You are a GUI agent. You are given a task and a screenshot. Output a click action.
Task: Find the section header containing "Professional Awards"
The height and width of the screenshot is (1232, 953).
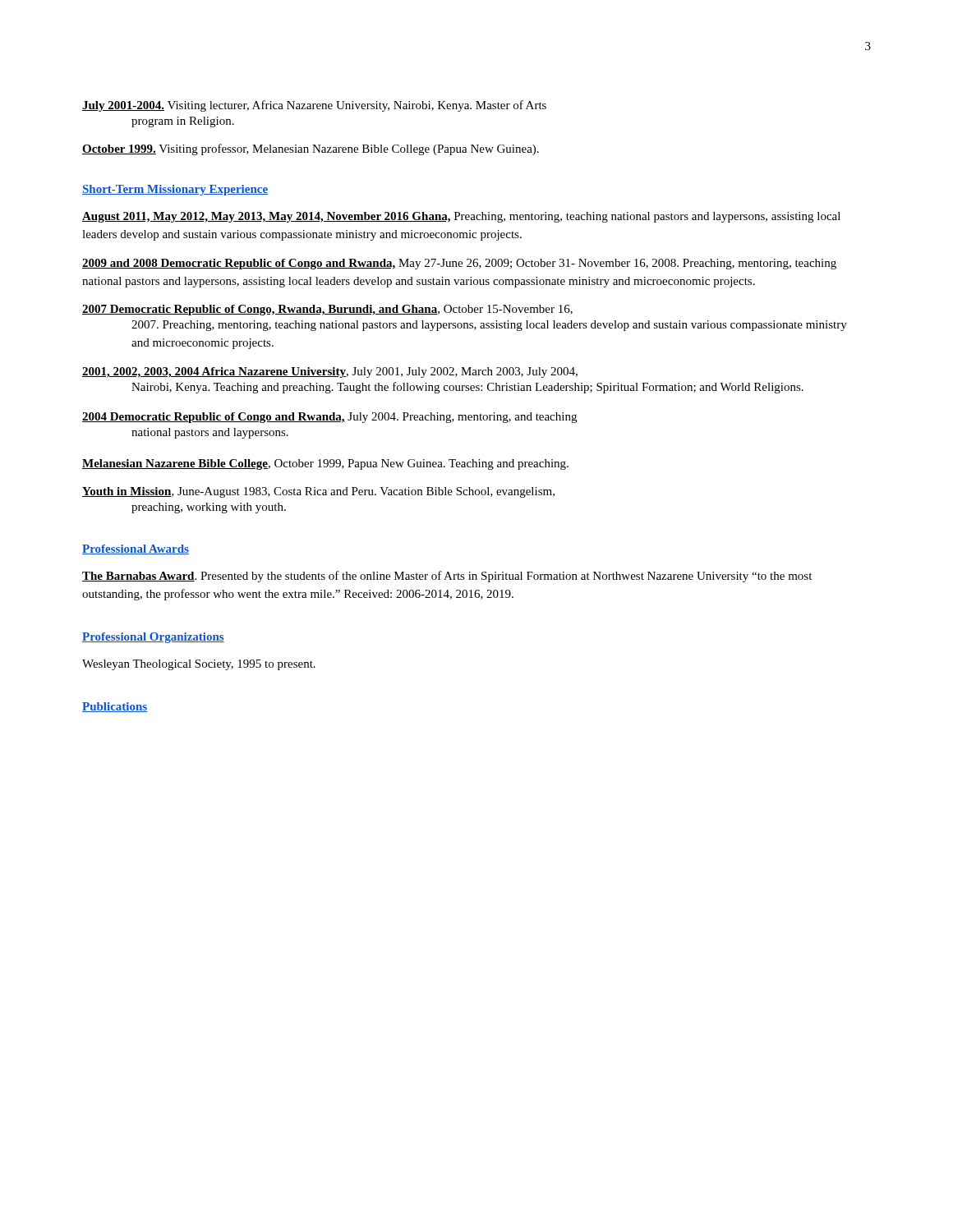(136, 549)
